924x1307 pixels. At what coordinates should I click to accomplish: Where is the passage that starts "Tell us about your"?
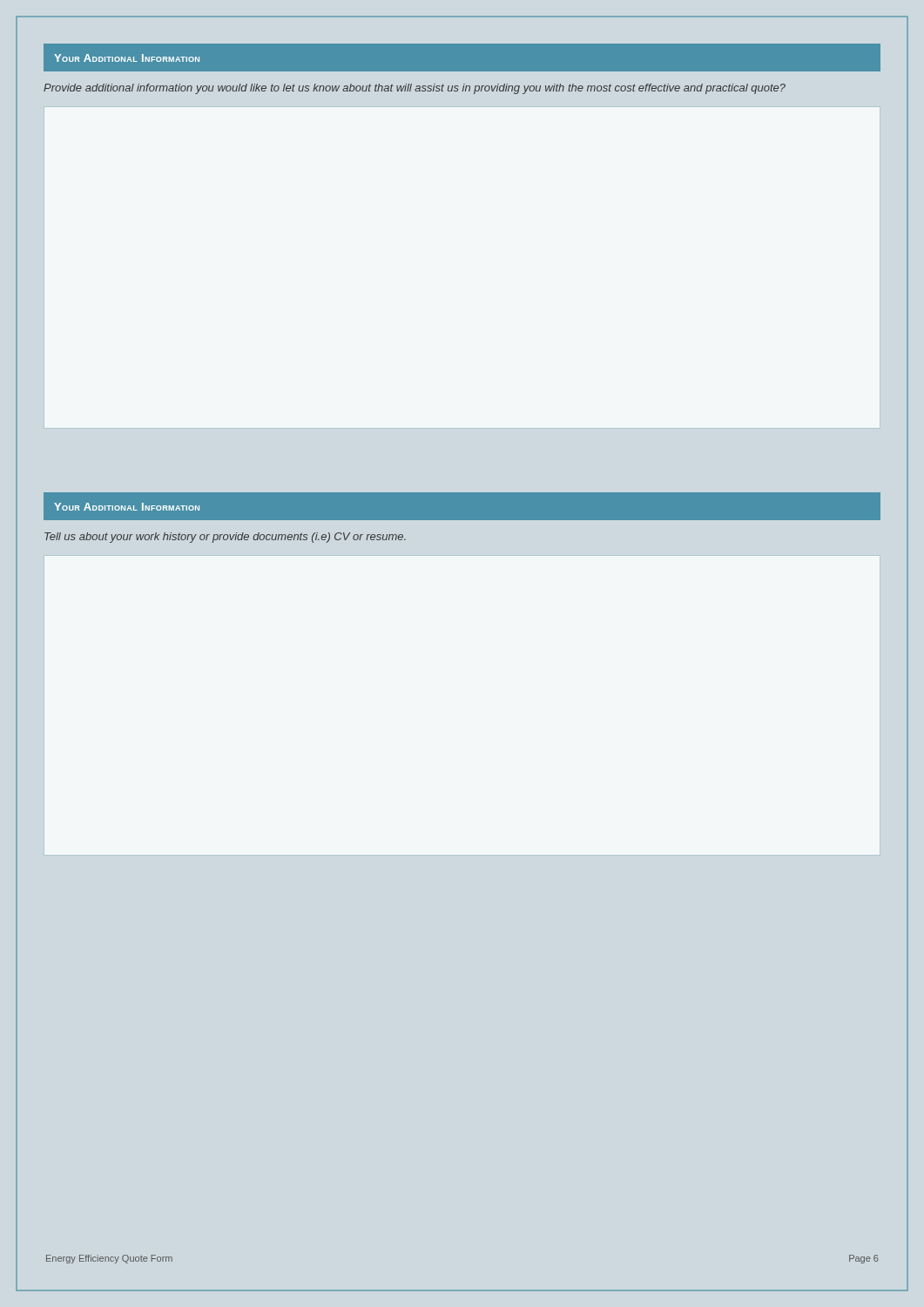[x=225, y=536]
